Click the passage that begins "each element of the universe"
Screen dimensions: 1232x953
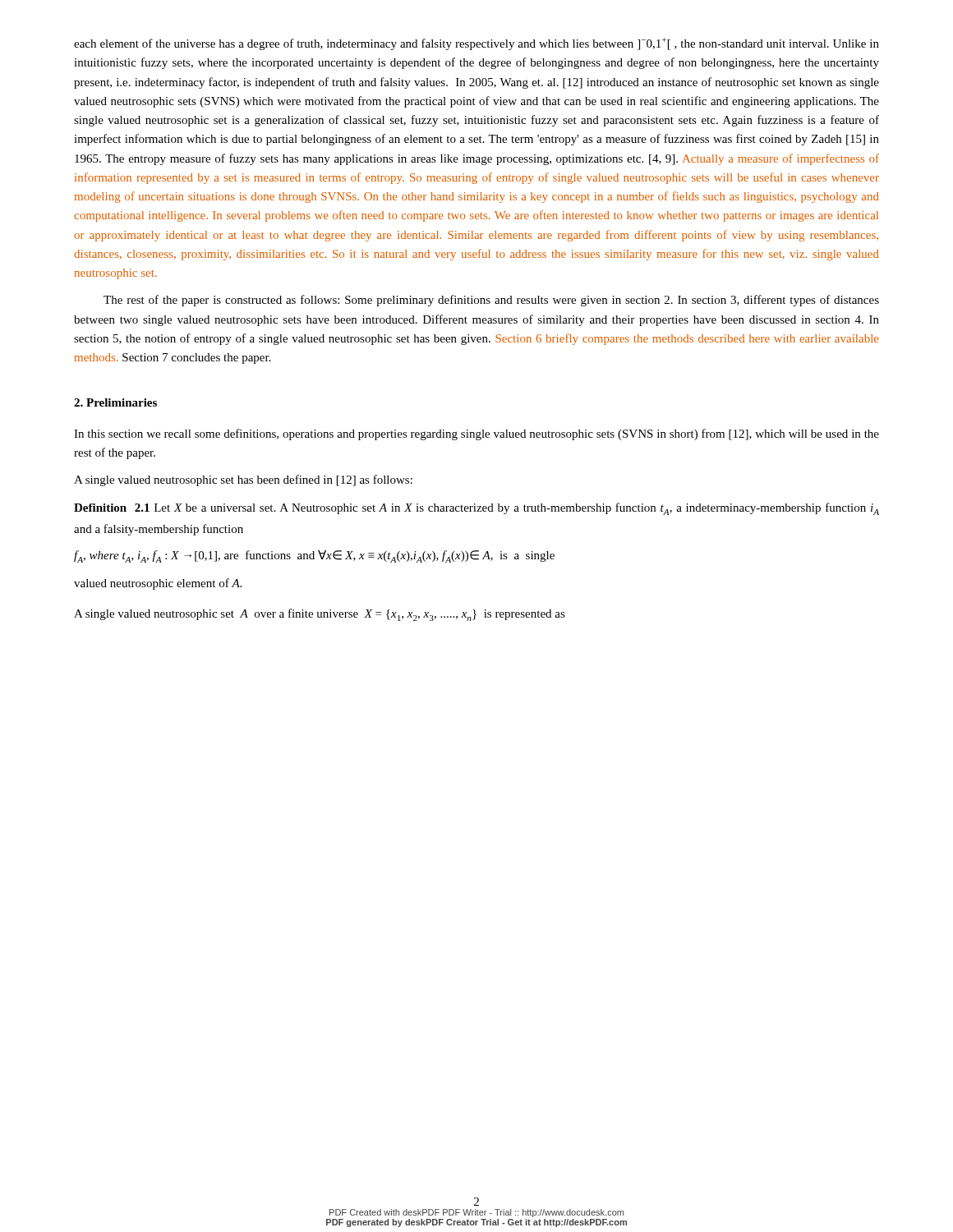pos(476,158)
